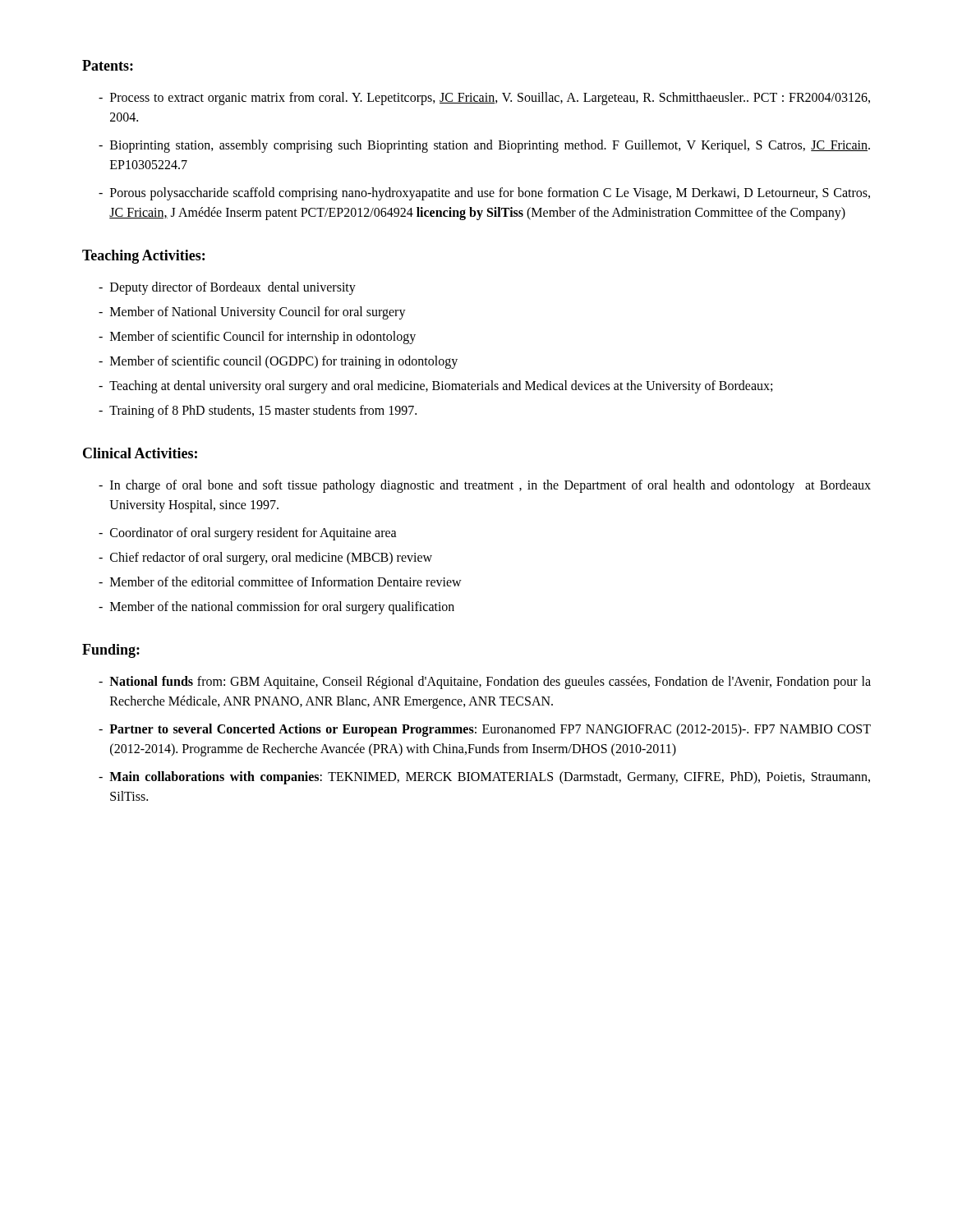Click on the region starting "- Teaching at"
953x1232 pixels.
(x=436, y=386)
